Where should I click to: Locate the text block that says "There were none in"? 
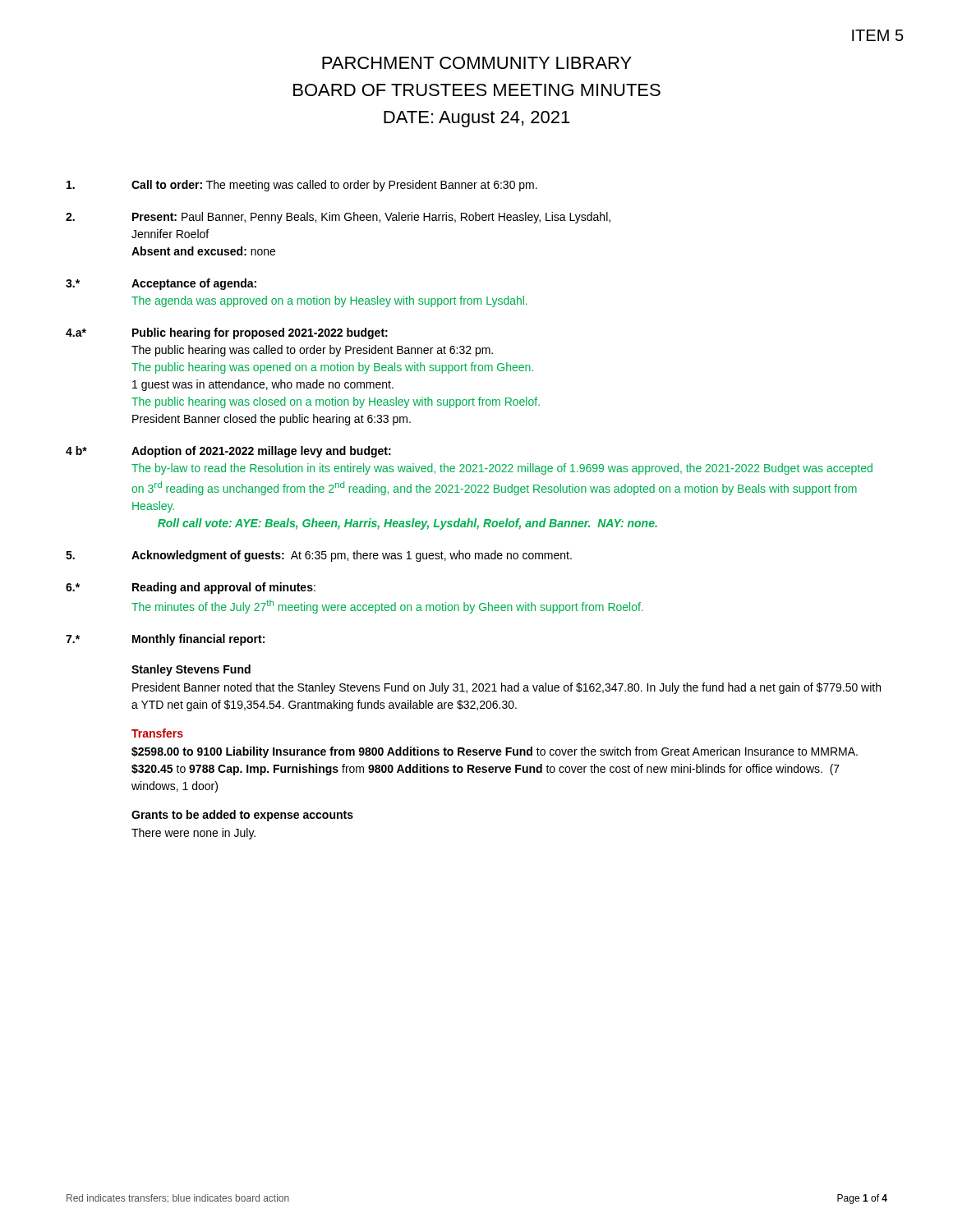(194, 833)
